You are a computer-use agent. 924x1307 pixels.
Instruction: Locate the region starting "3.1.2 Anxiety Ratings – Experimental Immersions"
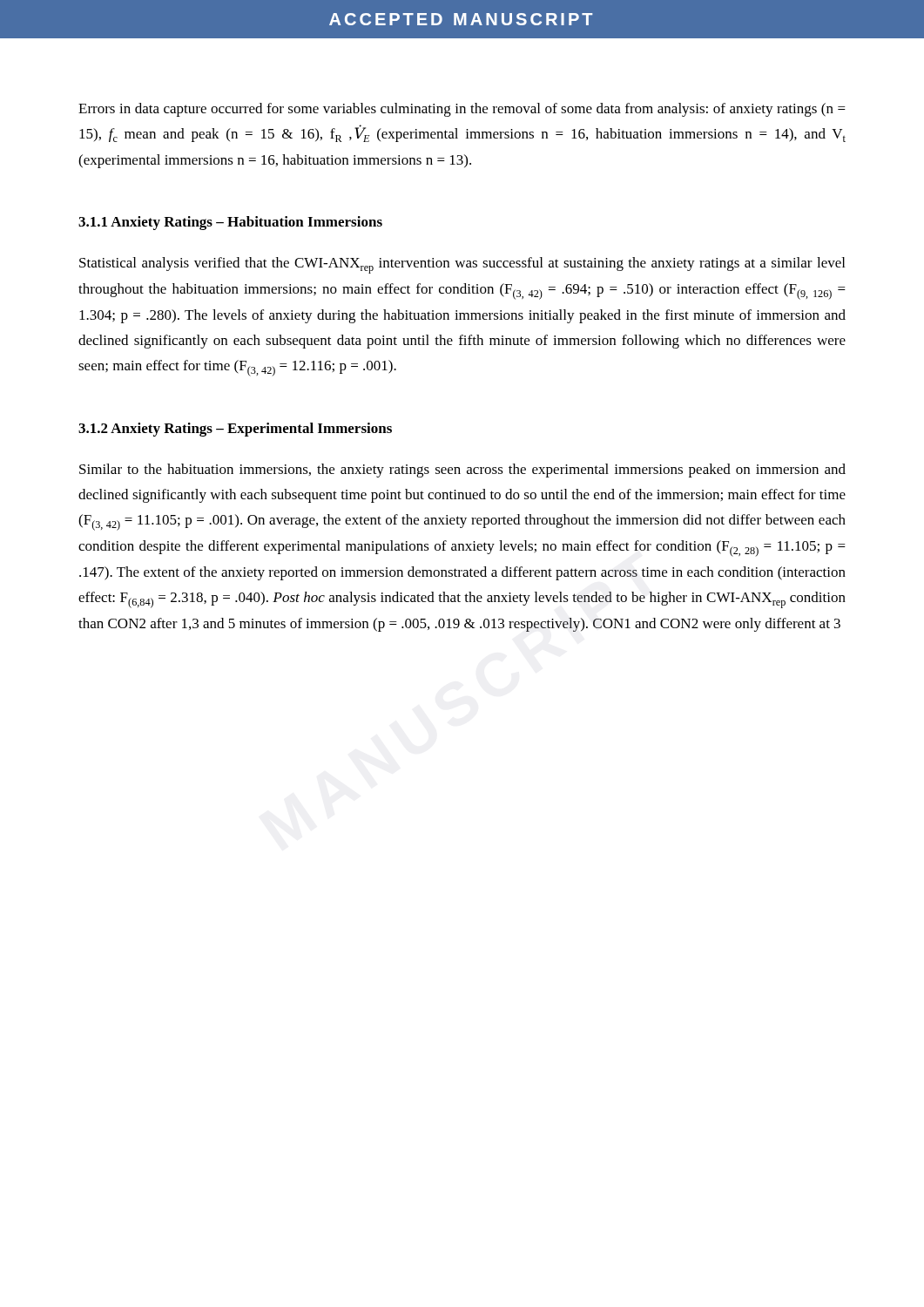(x=235, y=428)
